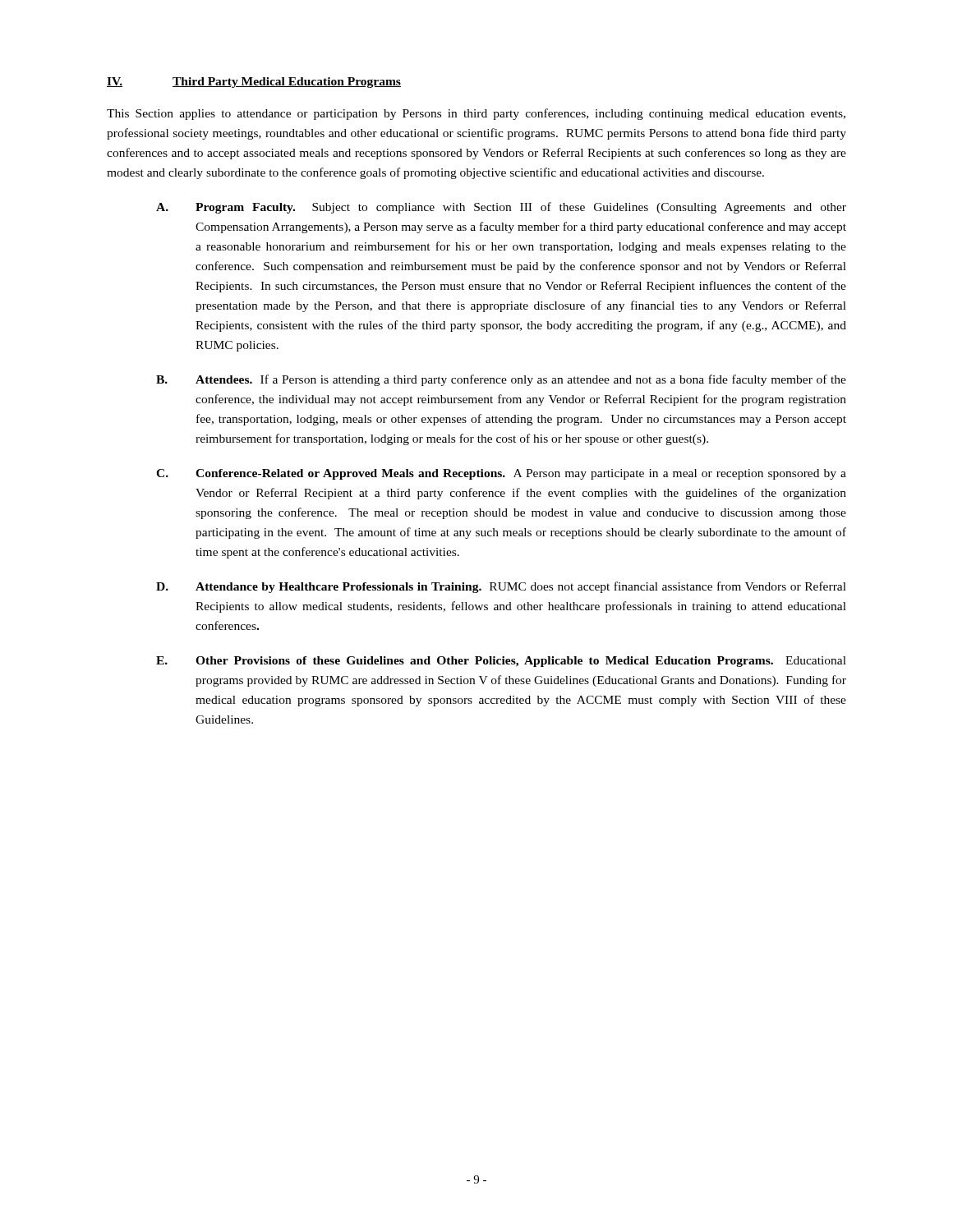Click on the list item with the text "E. Other Provisions of these"

[501, 690]
